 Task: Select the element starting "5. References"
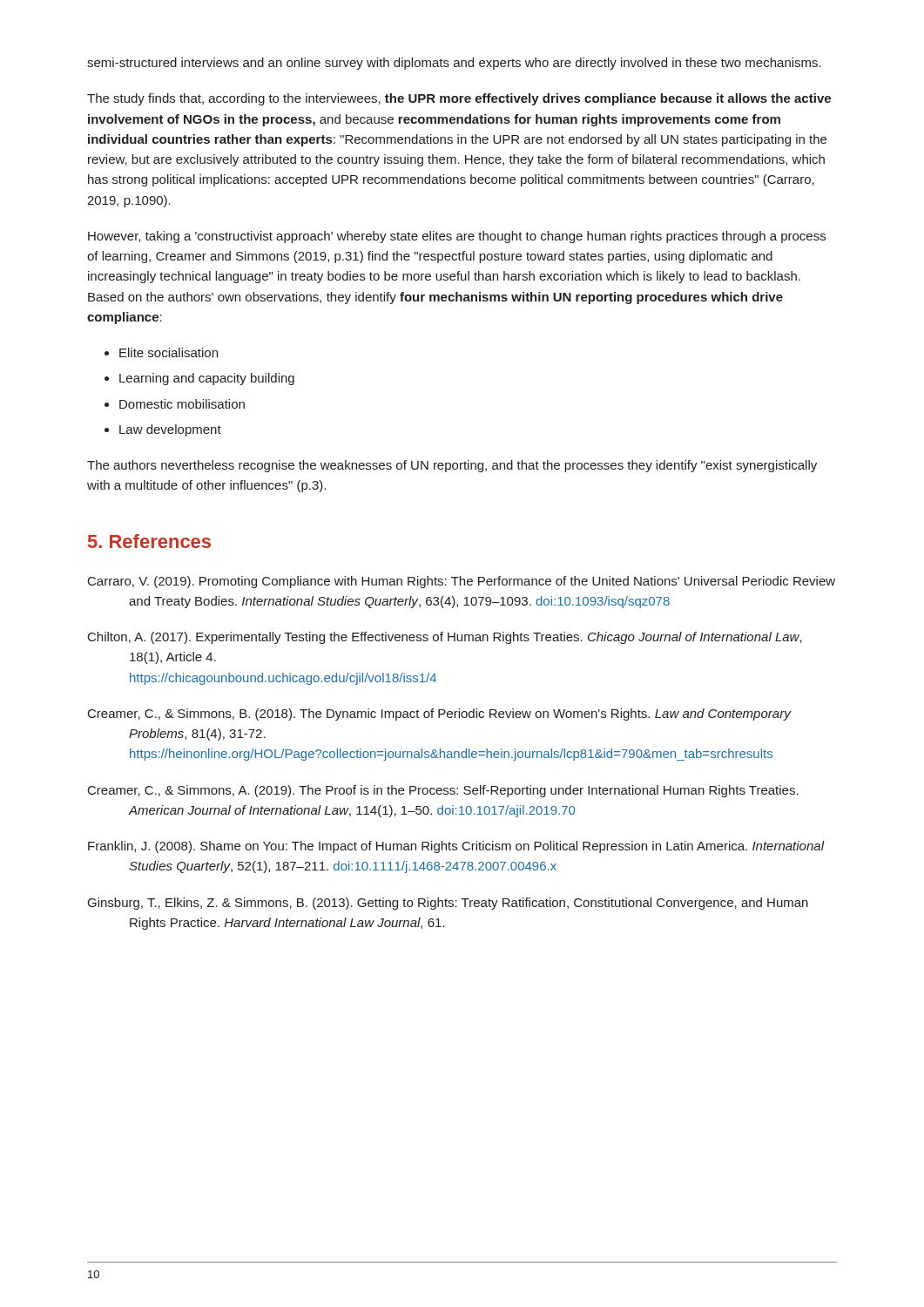point(149,541)
